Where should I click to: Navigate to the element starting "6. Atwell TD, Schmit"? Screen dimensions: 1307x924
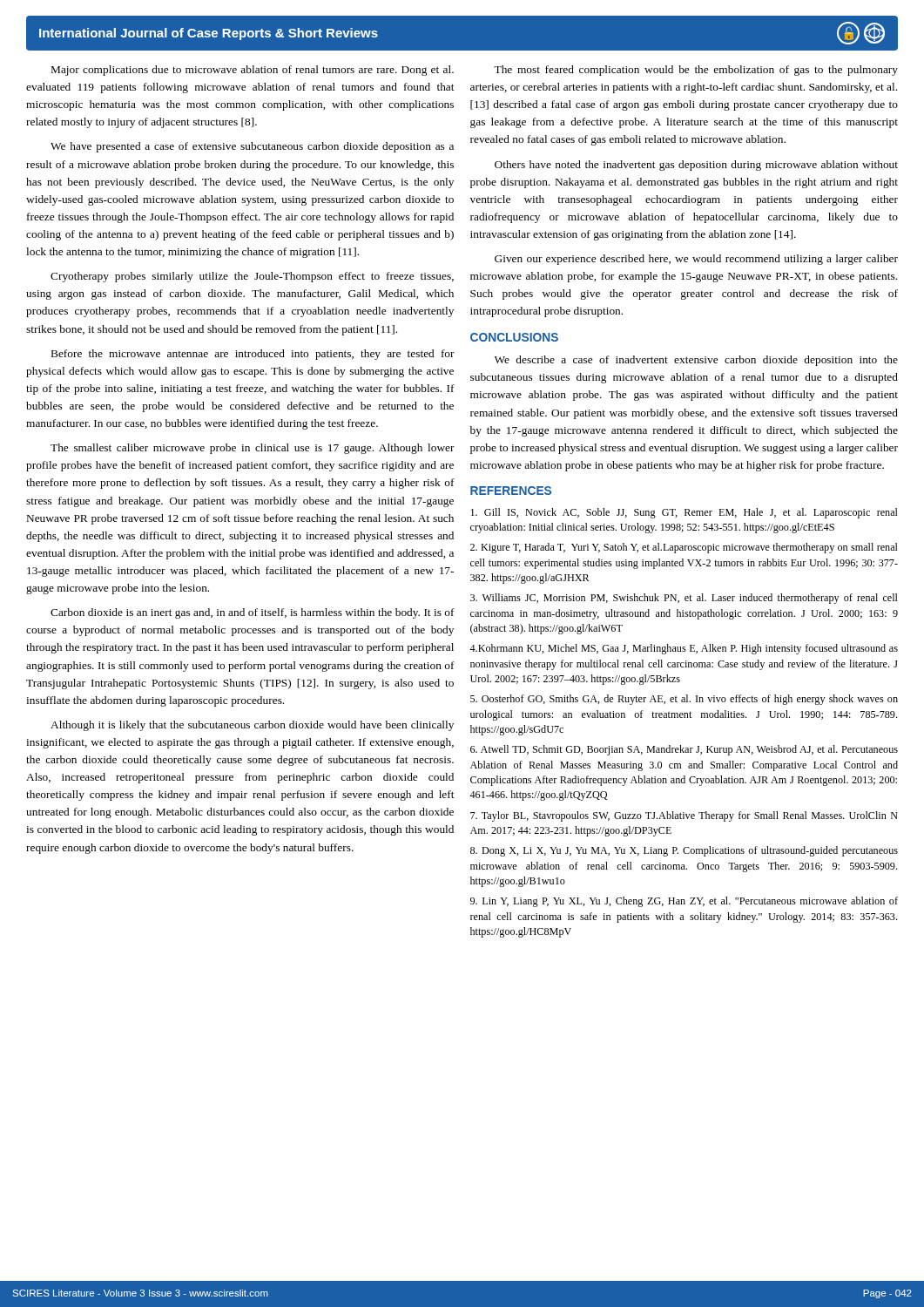[684, 772]
